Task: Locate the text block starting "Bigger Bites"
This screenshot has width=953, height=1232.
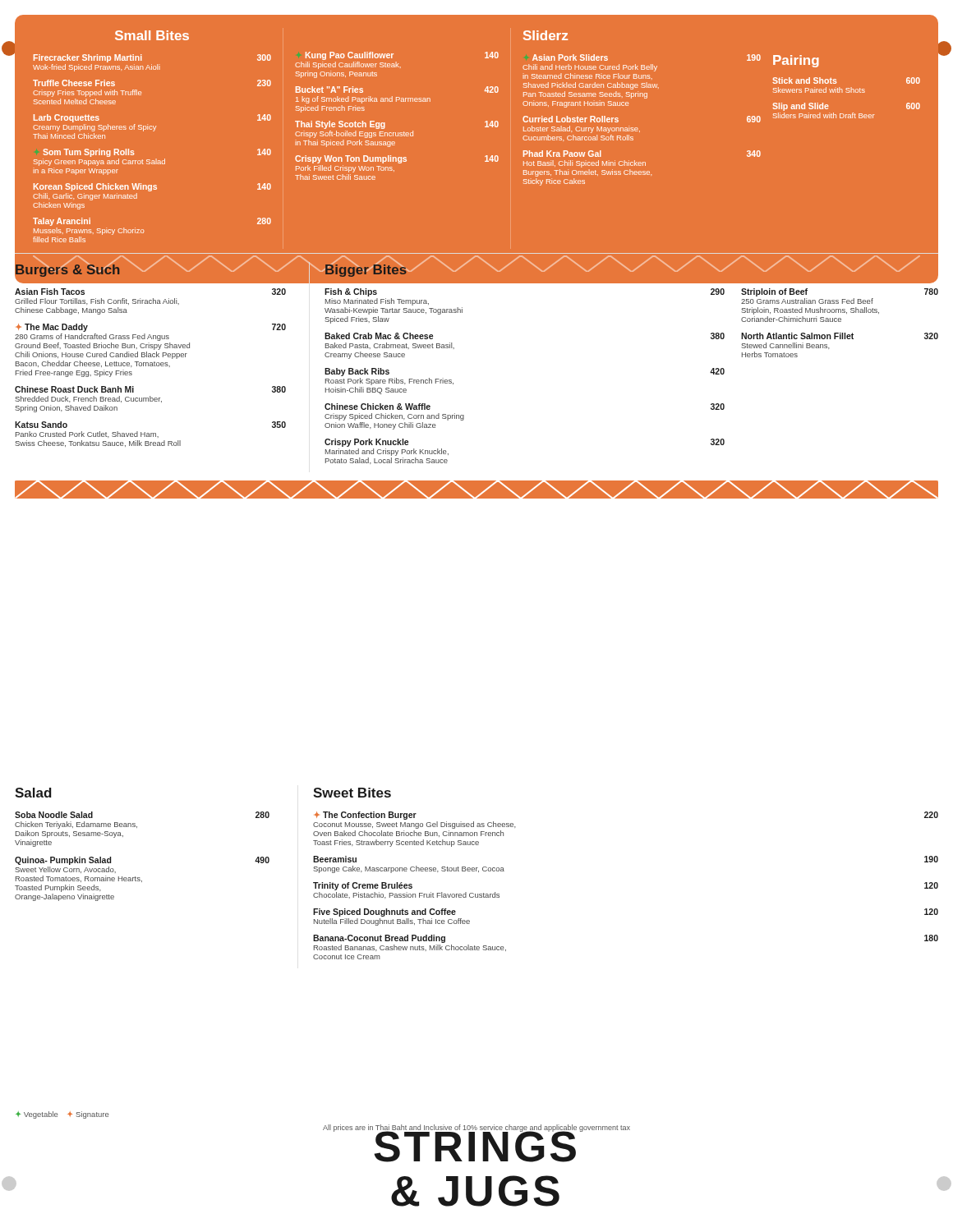Action: tap(366, 270)
